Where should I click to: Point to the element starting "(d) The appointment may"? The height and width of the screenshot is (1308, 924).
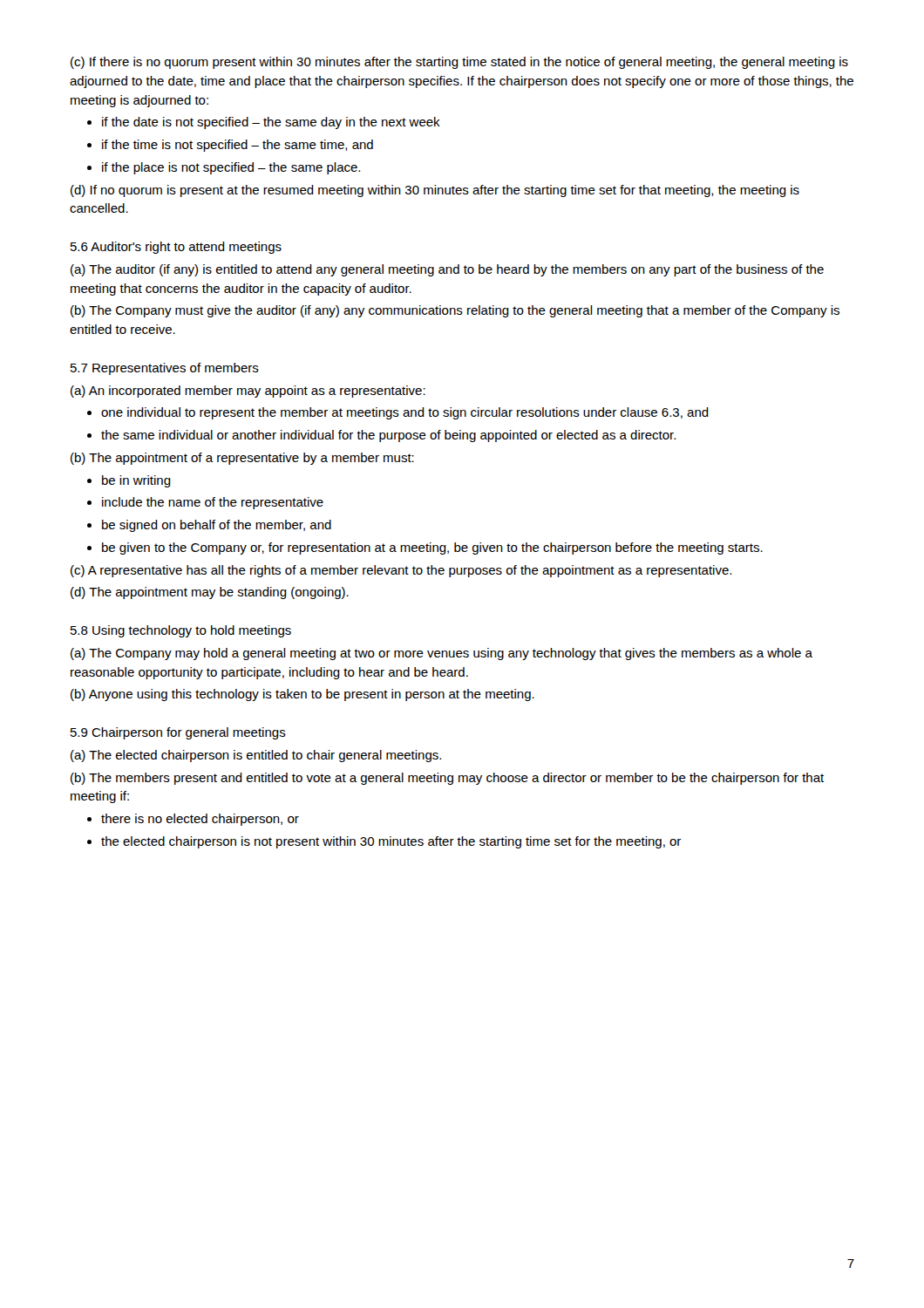click(210, 593)
